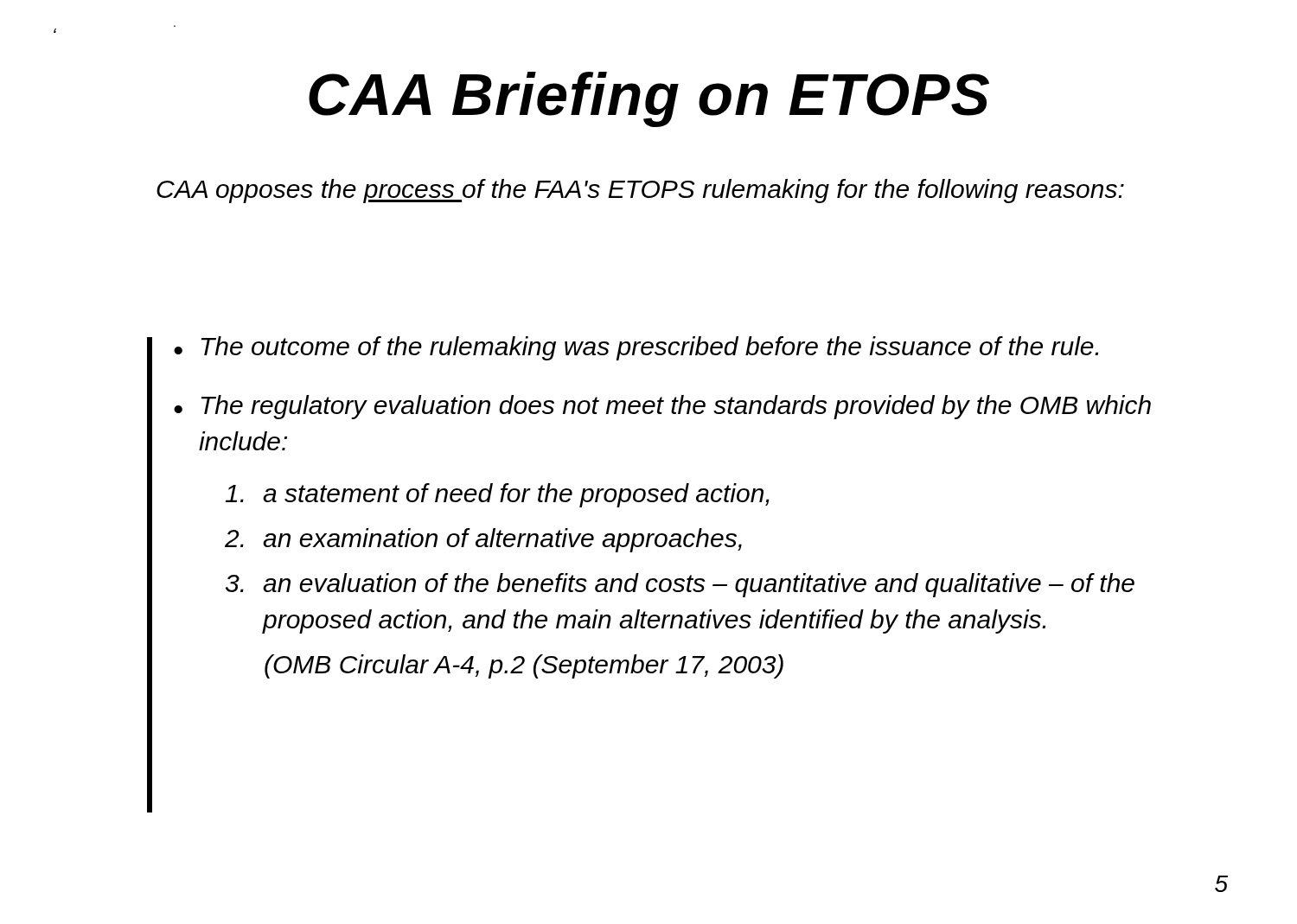
Task: Locate the list item that says "• The regulatory evaluation does not meet the"
Action: (692, 423)
